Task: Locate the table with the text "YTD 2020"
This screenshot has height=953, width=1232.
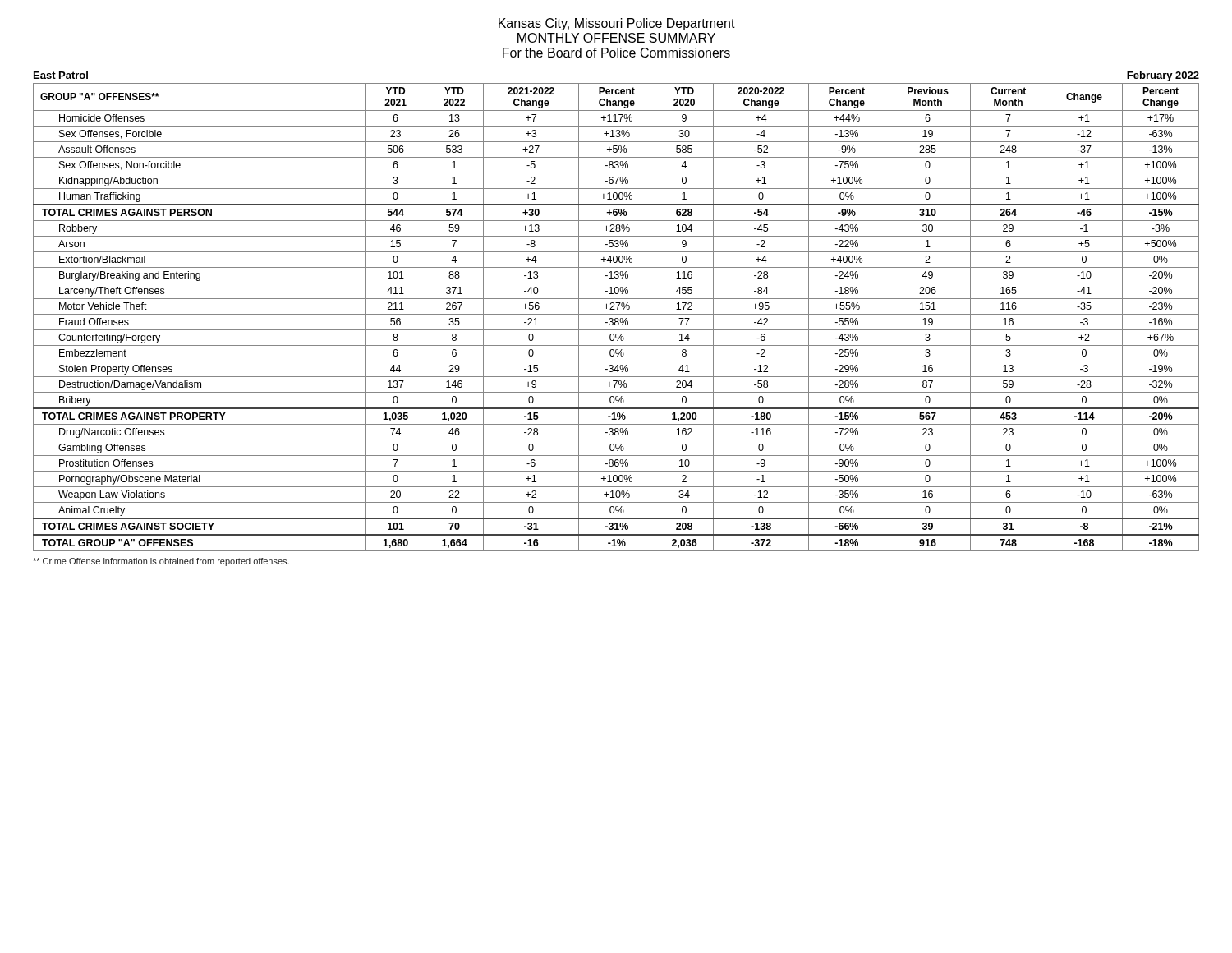Action: (616, 317)
